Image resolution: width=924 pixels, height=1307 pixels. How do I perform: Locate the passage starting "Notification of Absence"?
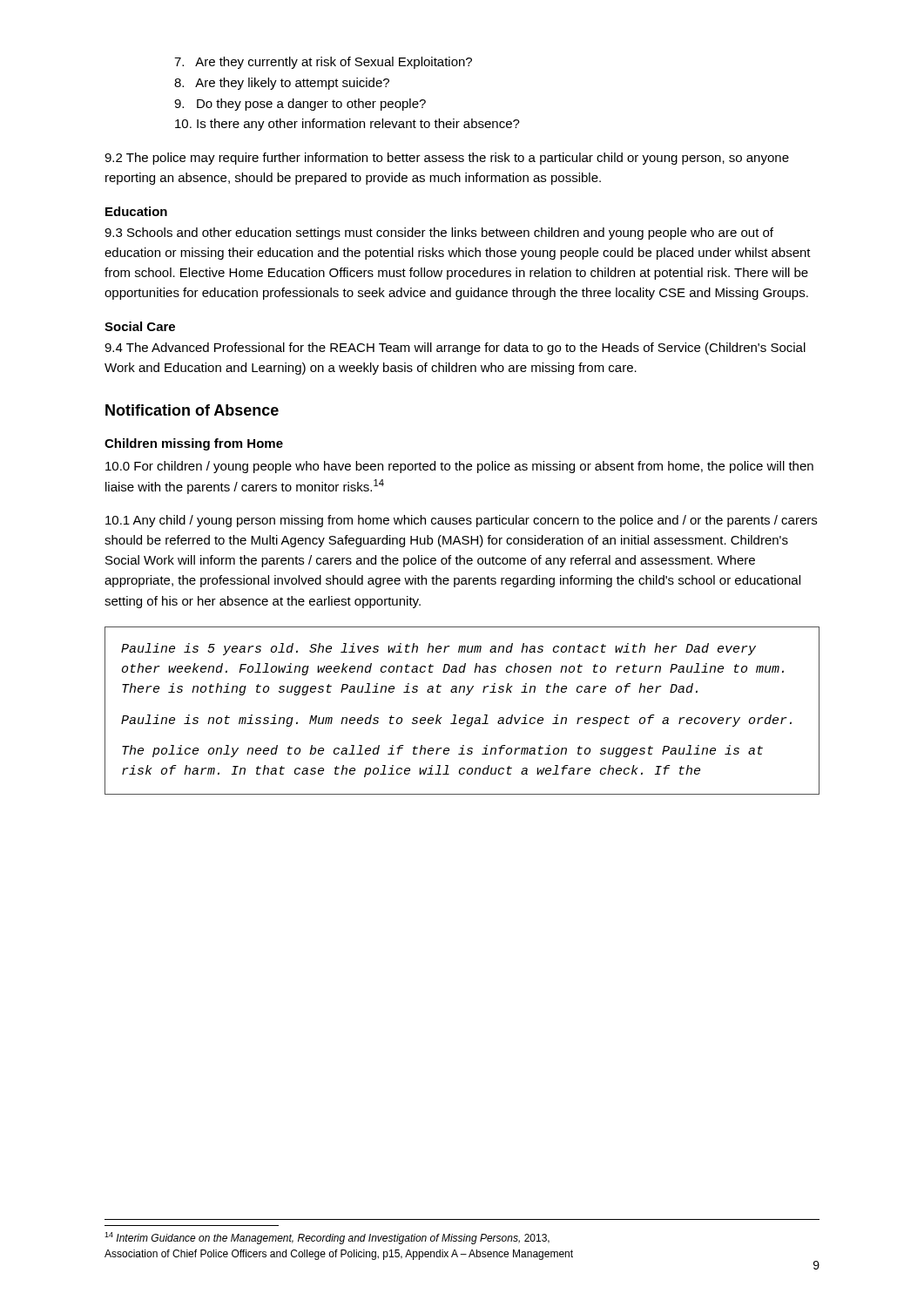(x=192, y=410)
